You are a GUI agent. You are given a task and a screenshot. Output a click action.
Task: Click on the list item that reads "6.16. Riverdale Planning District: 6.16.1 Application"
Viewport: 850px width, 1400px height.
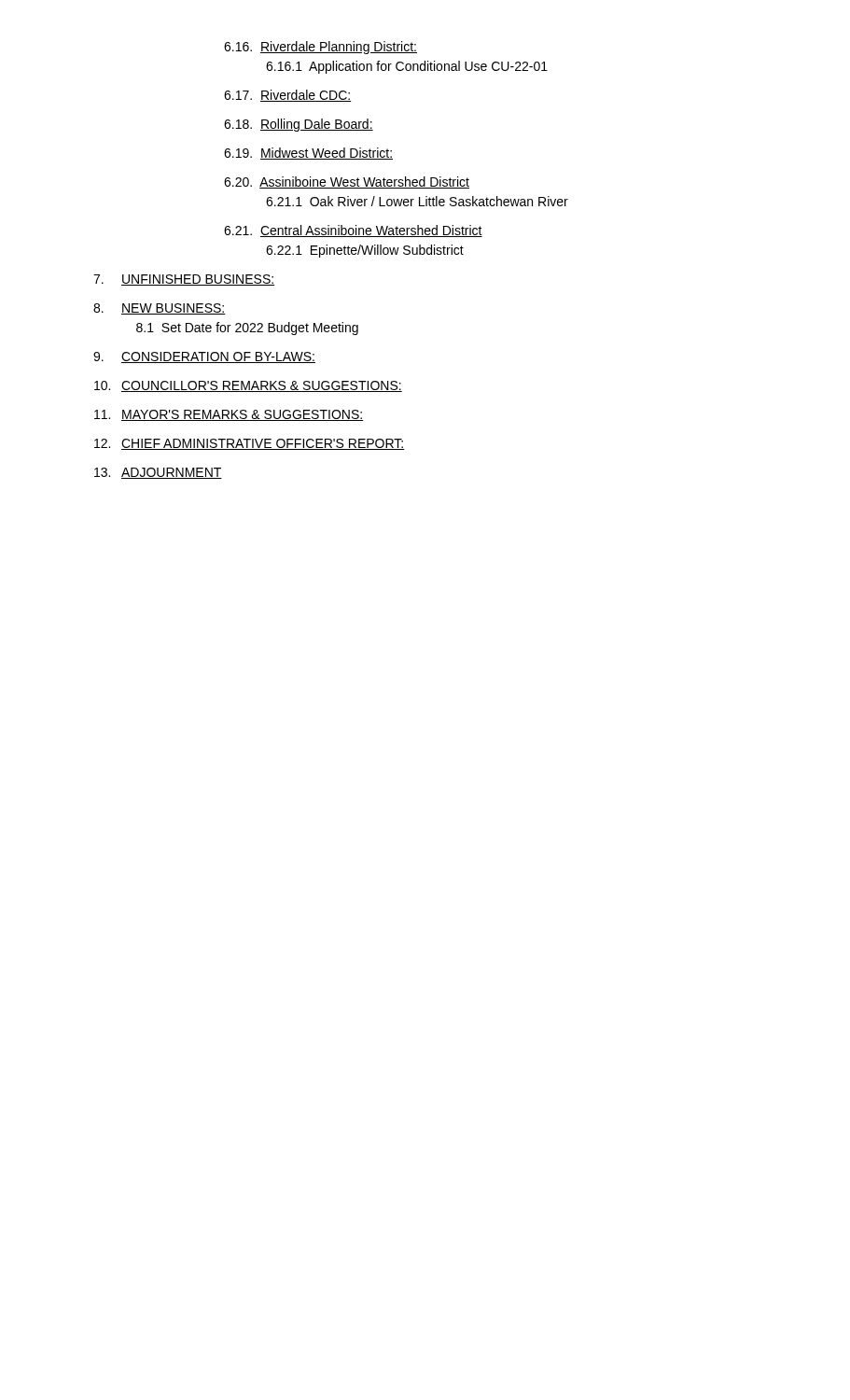(509, 58)
